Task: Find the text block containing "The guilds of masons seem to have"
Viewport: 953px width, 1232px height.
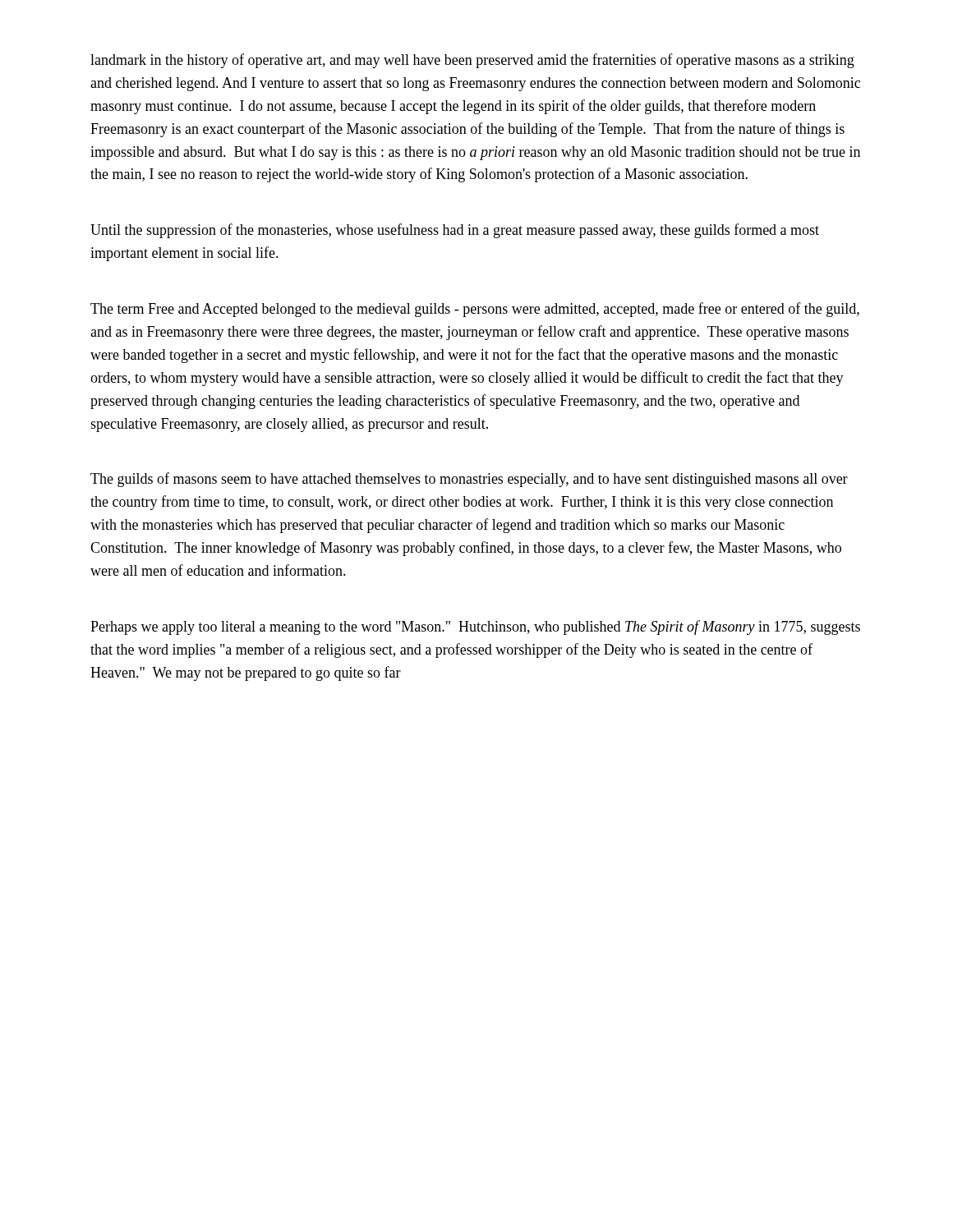Action: (x=469, y=525)
